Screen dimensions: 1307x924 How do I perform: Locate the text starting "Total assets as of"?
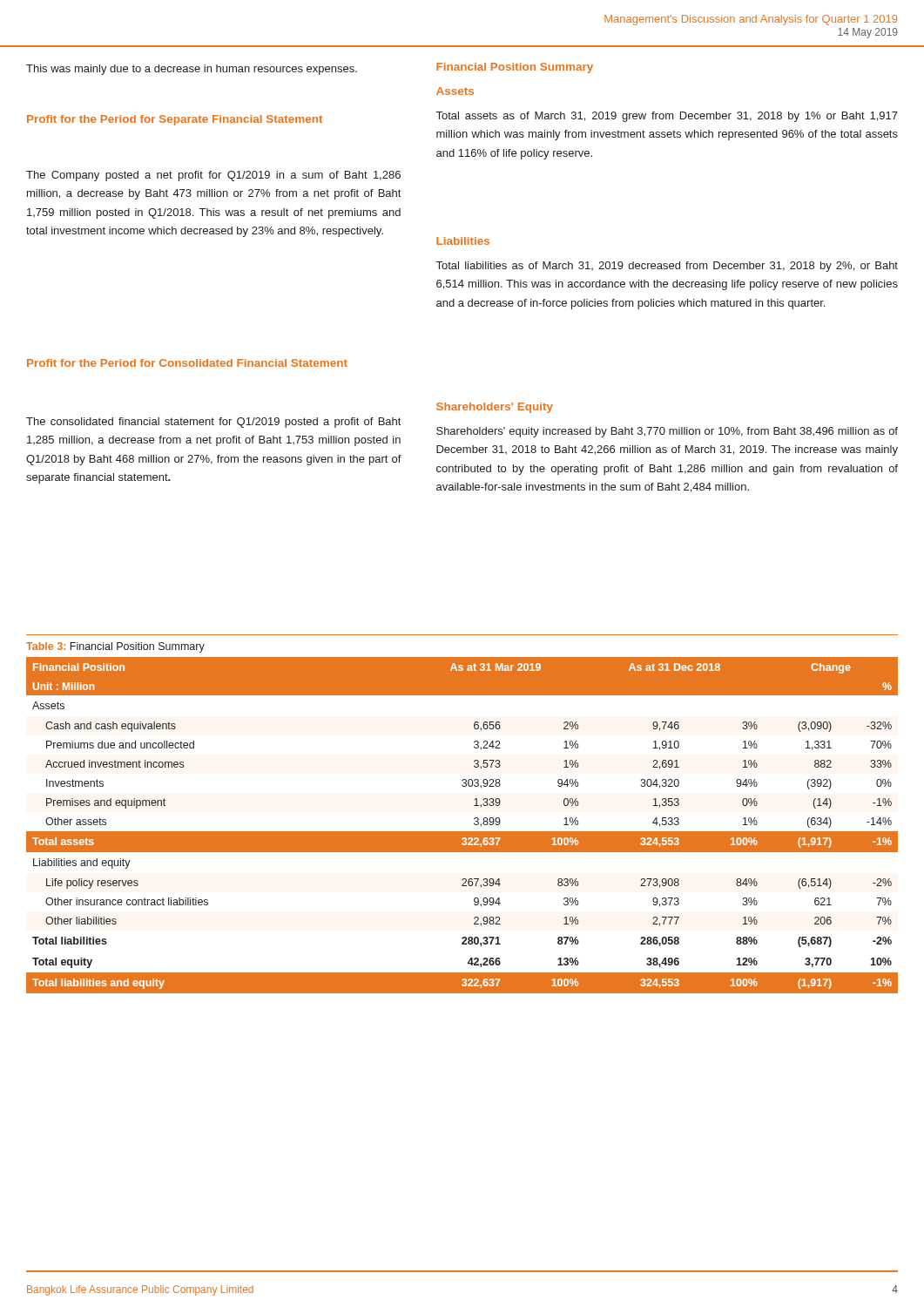667,134
